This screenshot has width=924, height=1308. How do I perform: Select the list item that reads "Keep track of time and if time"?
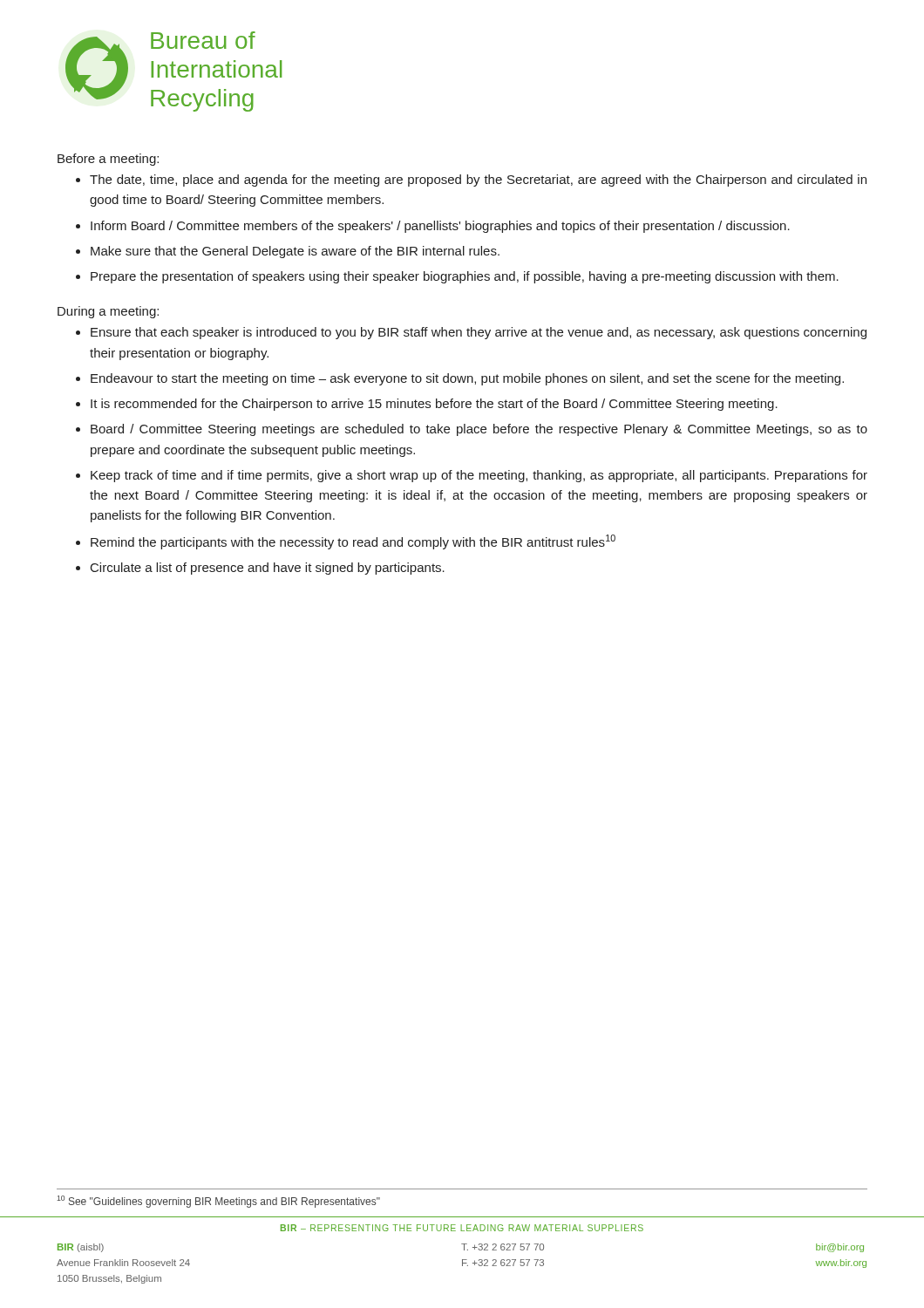[x=479, y=495]
